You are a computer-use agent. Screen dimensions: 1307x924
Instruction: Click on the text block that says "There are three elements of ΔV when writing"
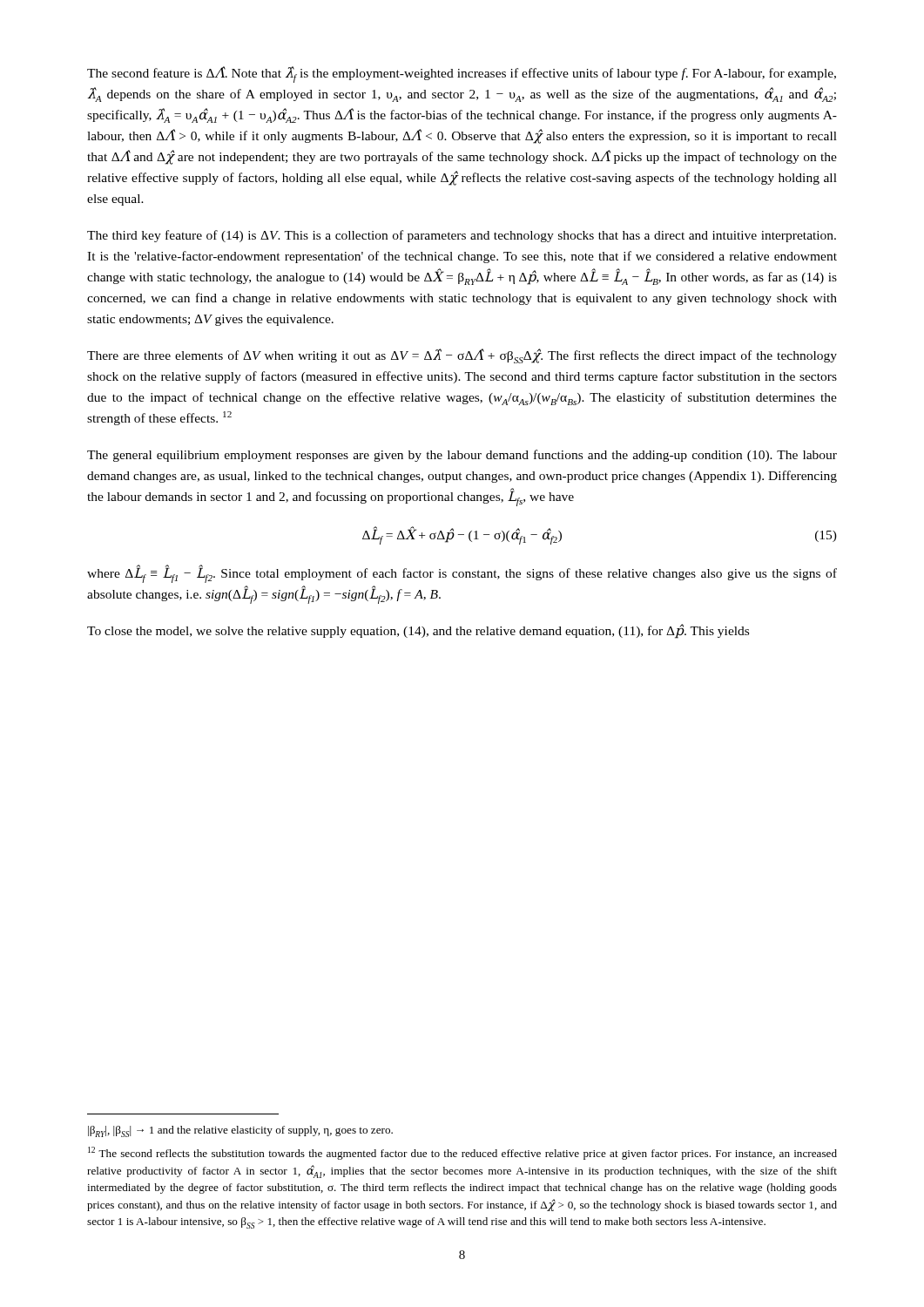click(462, 387)
